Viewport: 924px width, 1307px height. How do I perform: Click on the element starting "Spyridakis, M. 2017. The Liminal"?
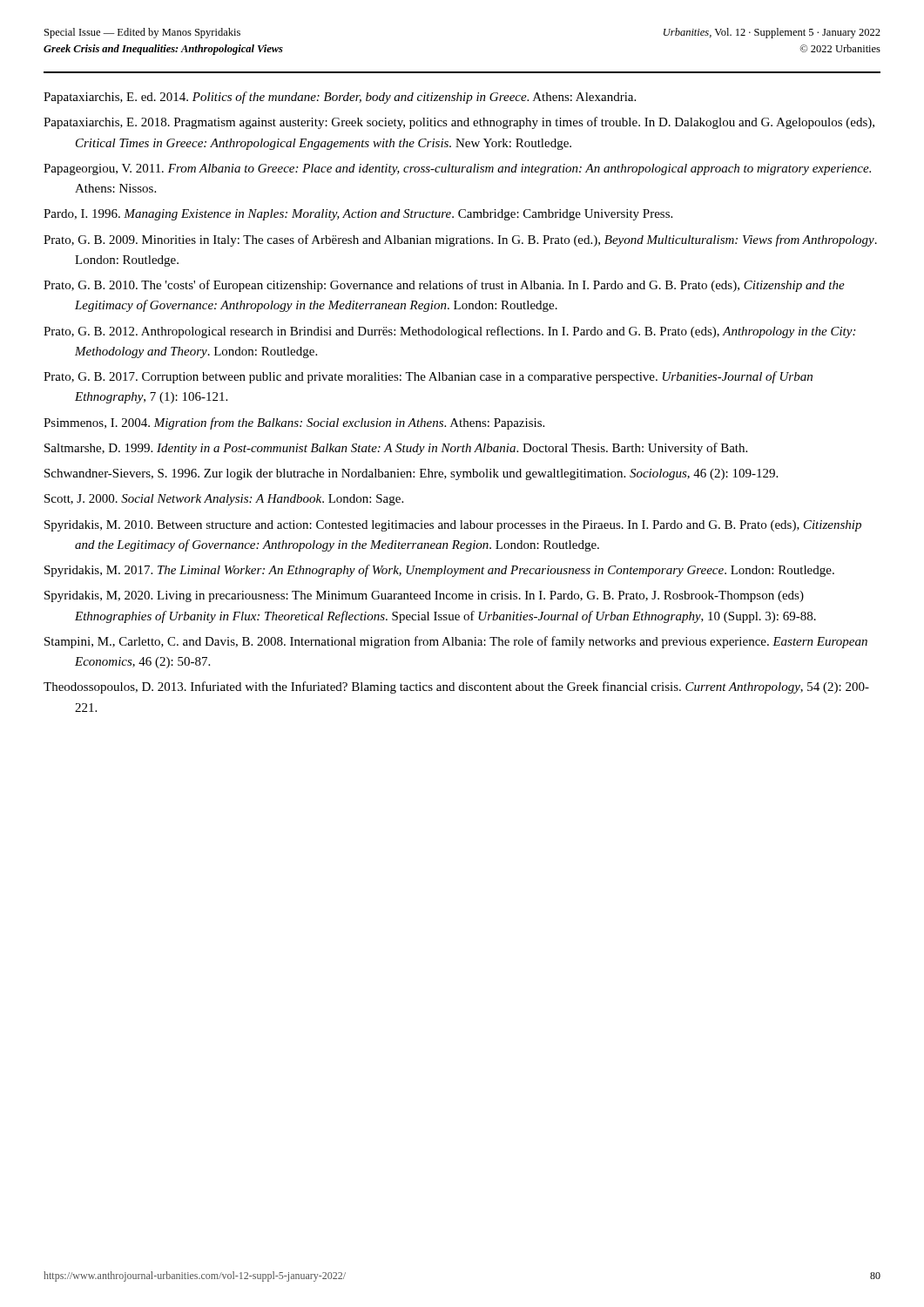coord(439,570)
